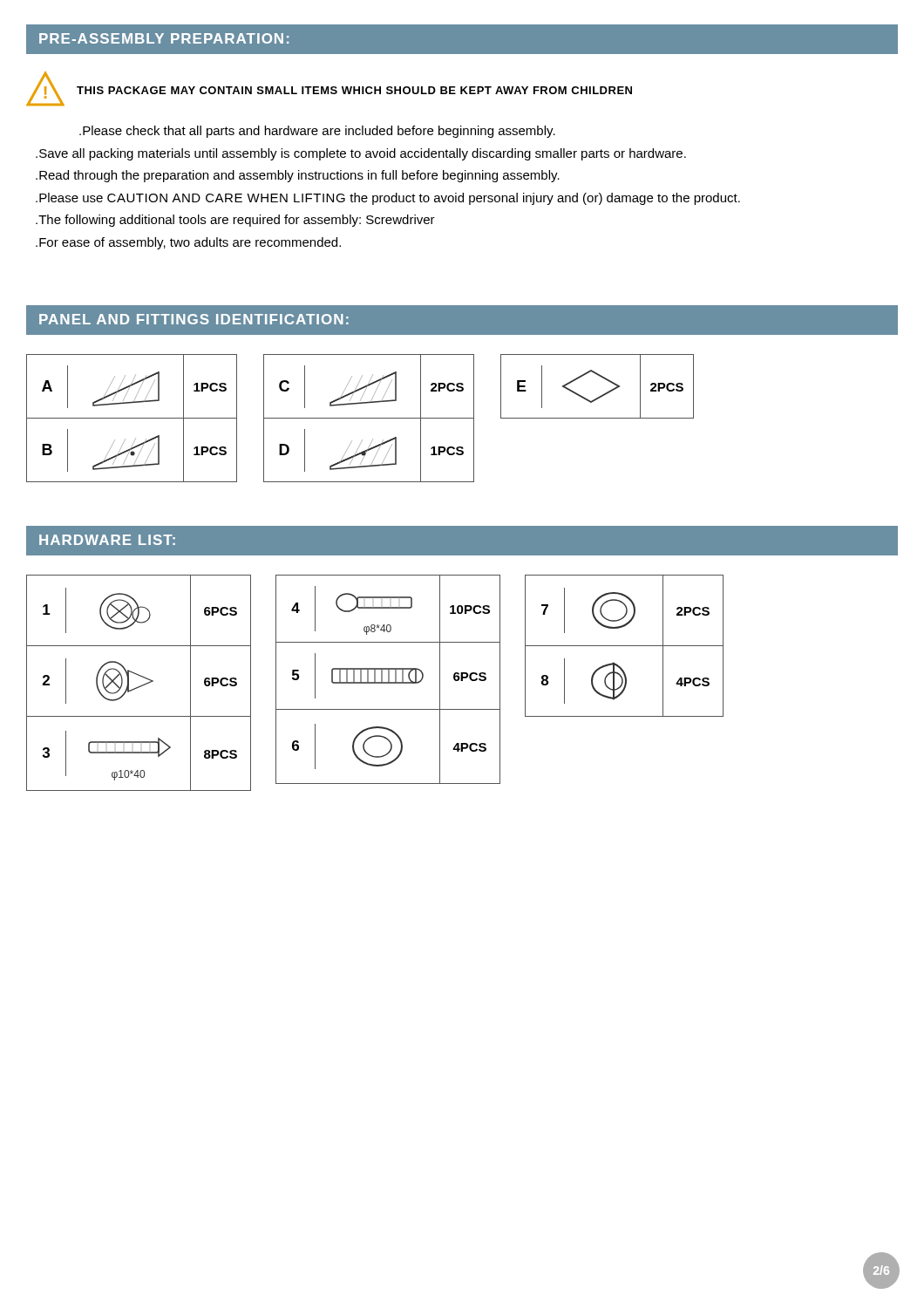The height and width of the screenshot is (1308, 924).
Task: Find the section header that says "PRE-ASSEMBLY PREPARATION:"
Action: pyautogui.click(x=165, y=39)
